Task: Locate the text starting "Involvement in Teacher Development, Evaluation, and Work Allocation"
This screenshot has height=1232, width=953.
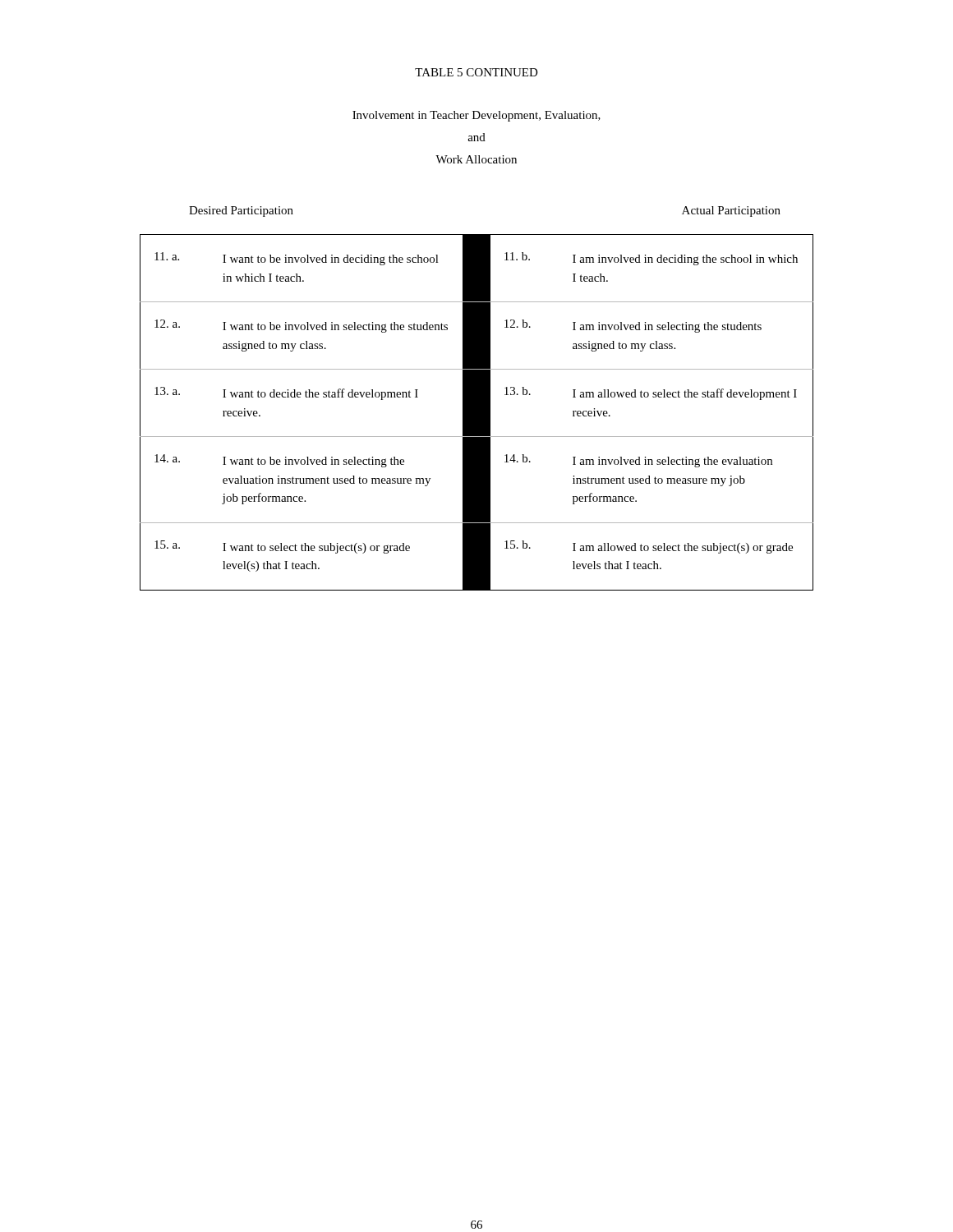Action: click(x=476, y=137)
